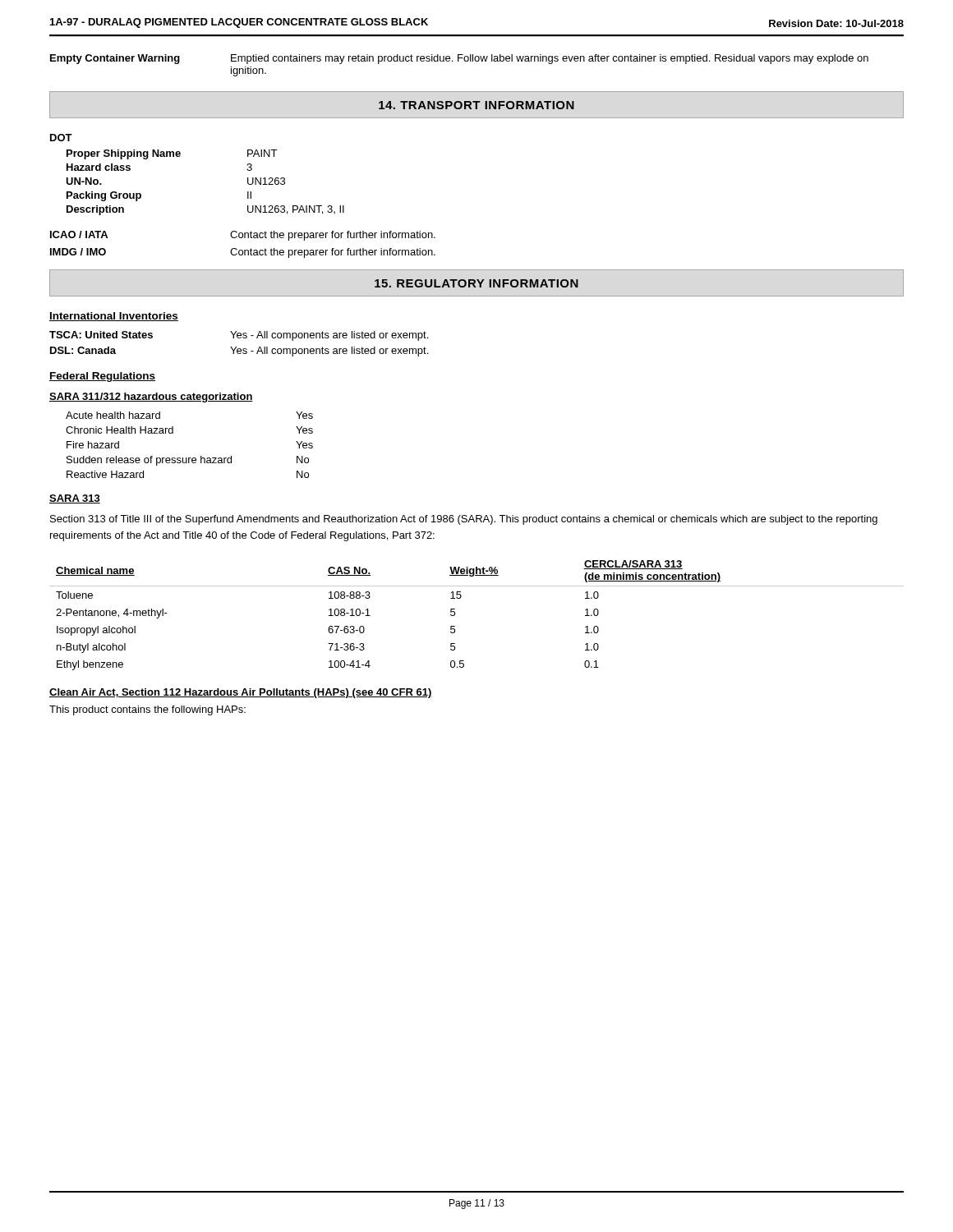Select the table
The height and width of the screenshot is (1232, 953).
476,614
